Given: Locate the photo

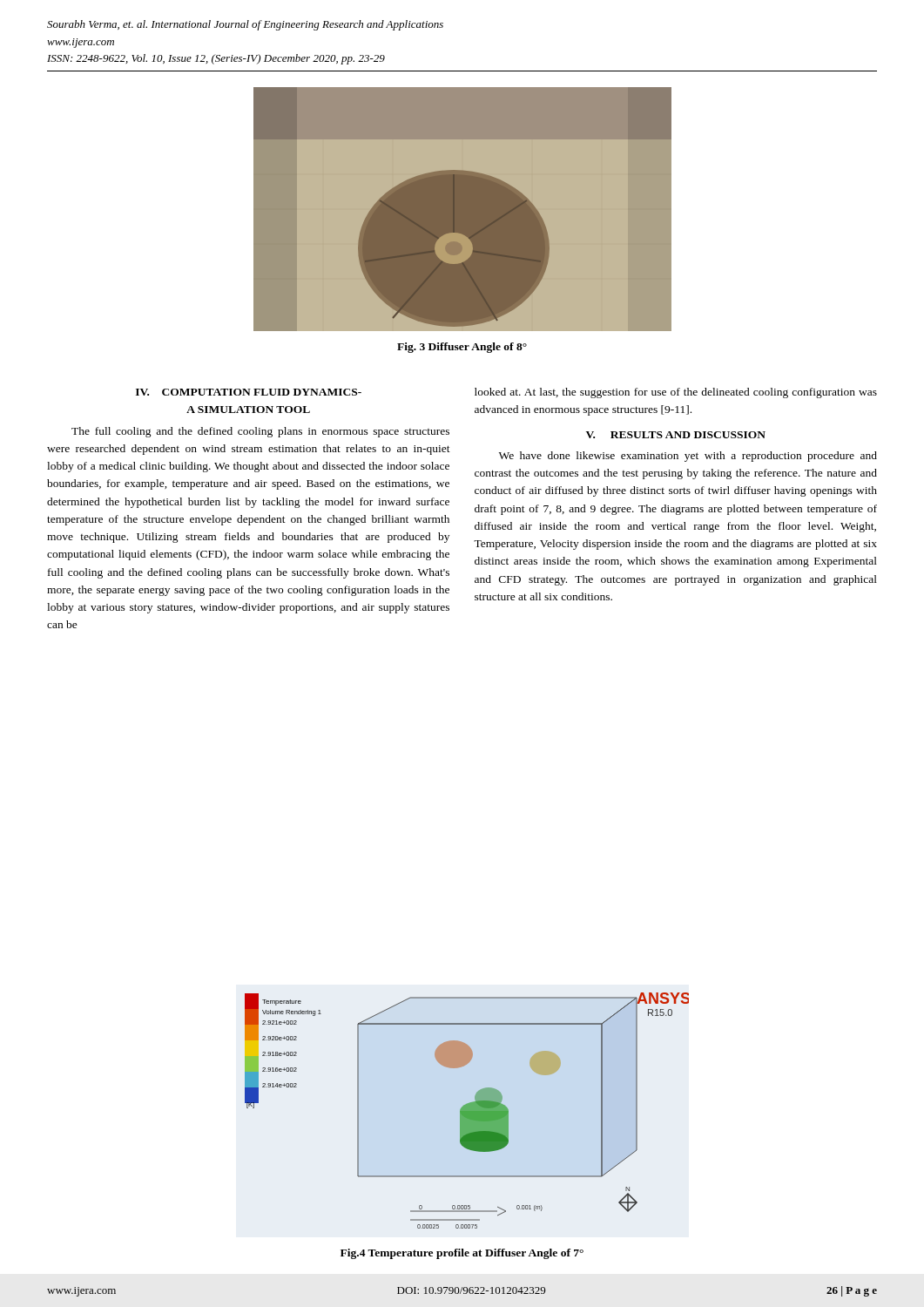Looking at the screenshot, I should tap(462, 211).
